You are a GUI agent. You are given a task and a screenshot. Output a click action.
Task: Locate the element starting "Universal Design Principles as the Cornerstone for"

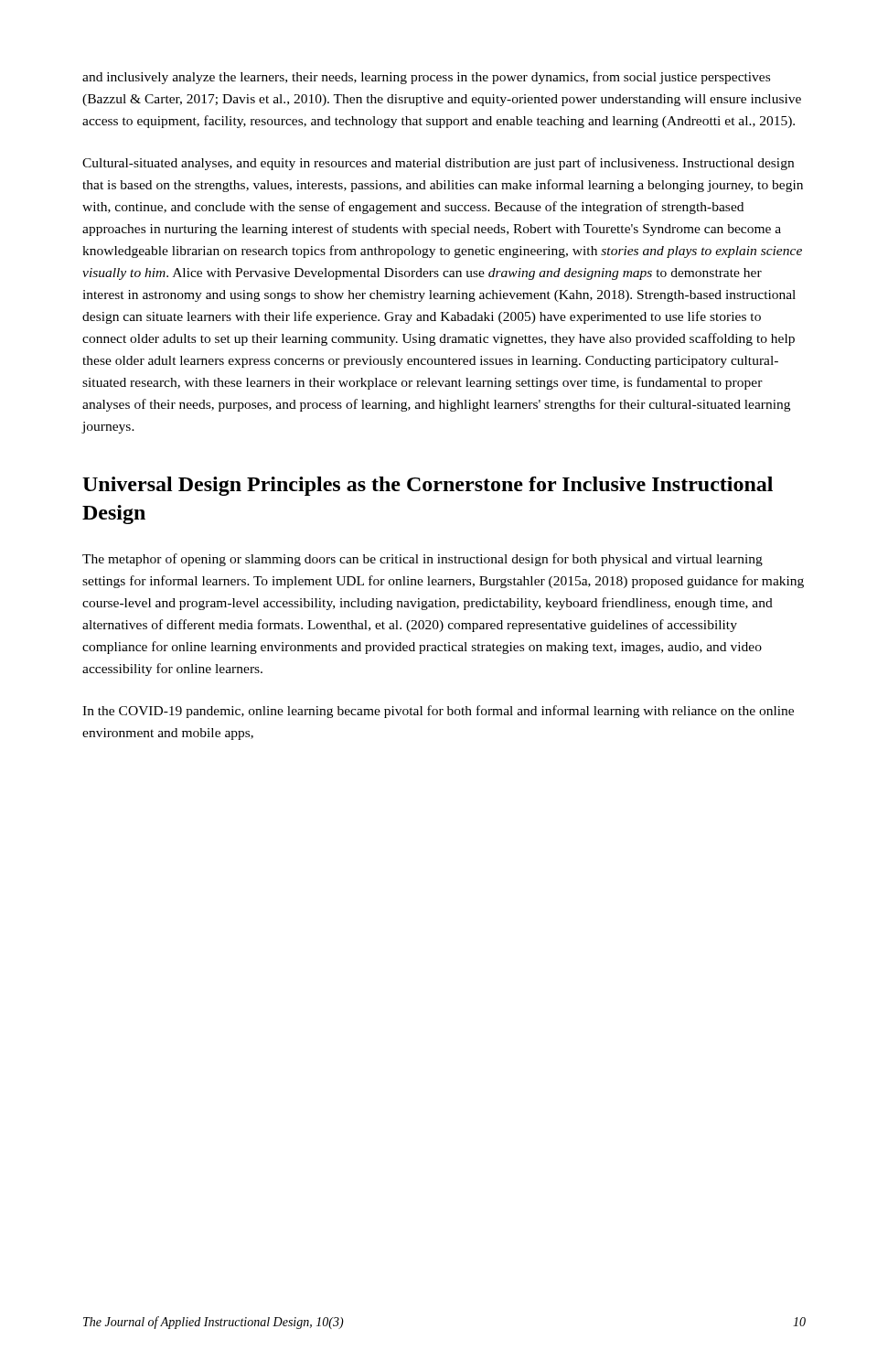click(x=428, y=498)
